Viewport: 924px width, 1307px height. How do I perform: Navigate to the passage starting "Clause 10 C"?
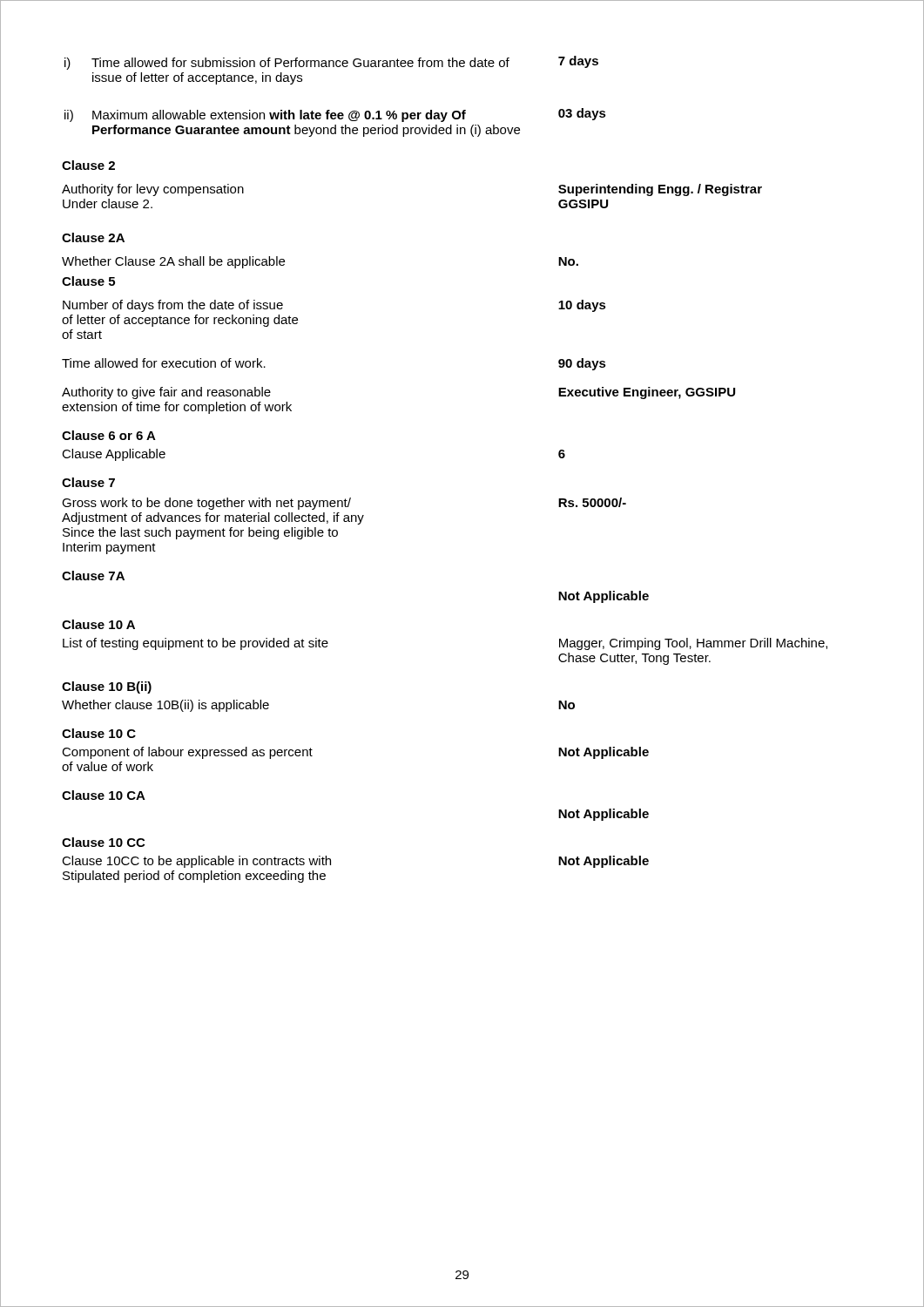[x=99, y=733]
